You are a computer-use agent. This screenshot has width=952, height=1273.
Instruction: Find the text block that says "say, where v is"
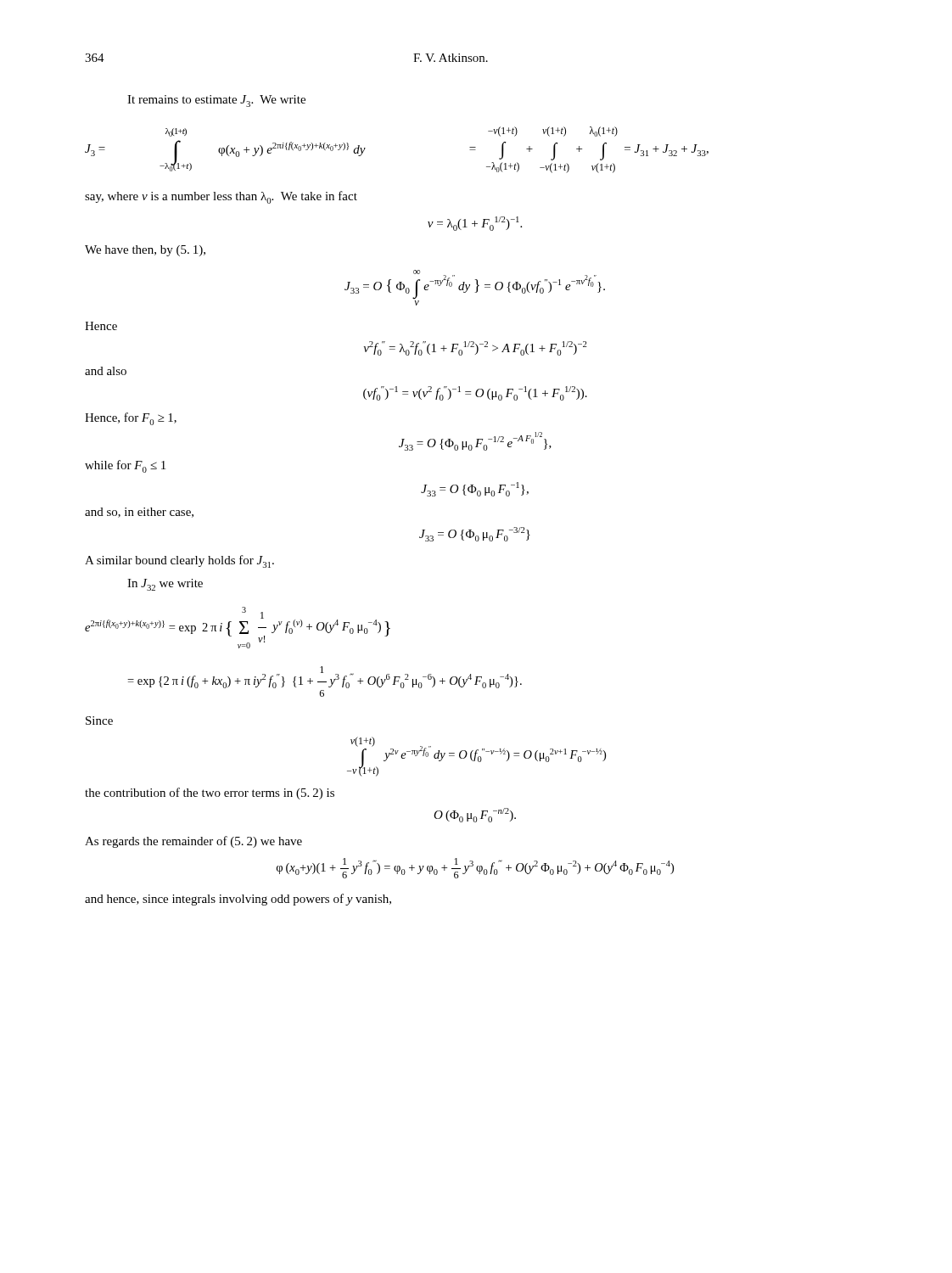pyautogui.click(x=221, y=197)
